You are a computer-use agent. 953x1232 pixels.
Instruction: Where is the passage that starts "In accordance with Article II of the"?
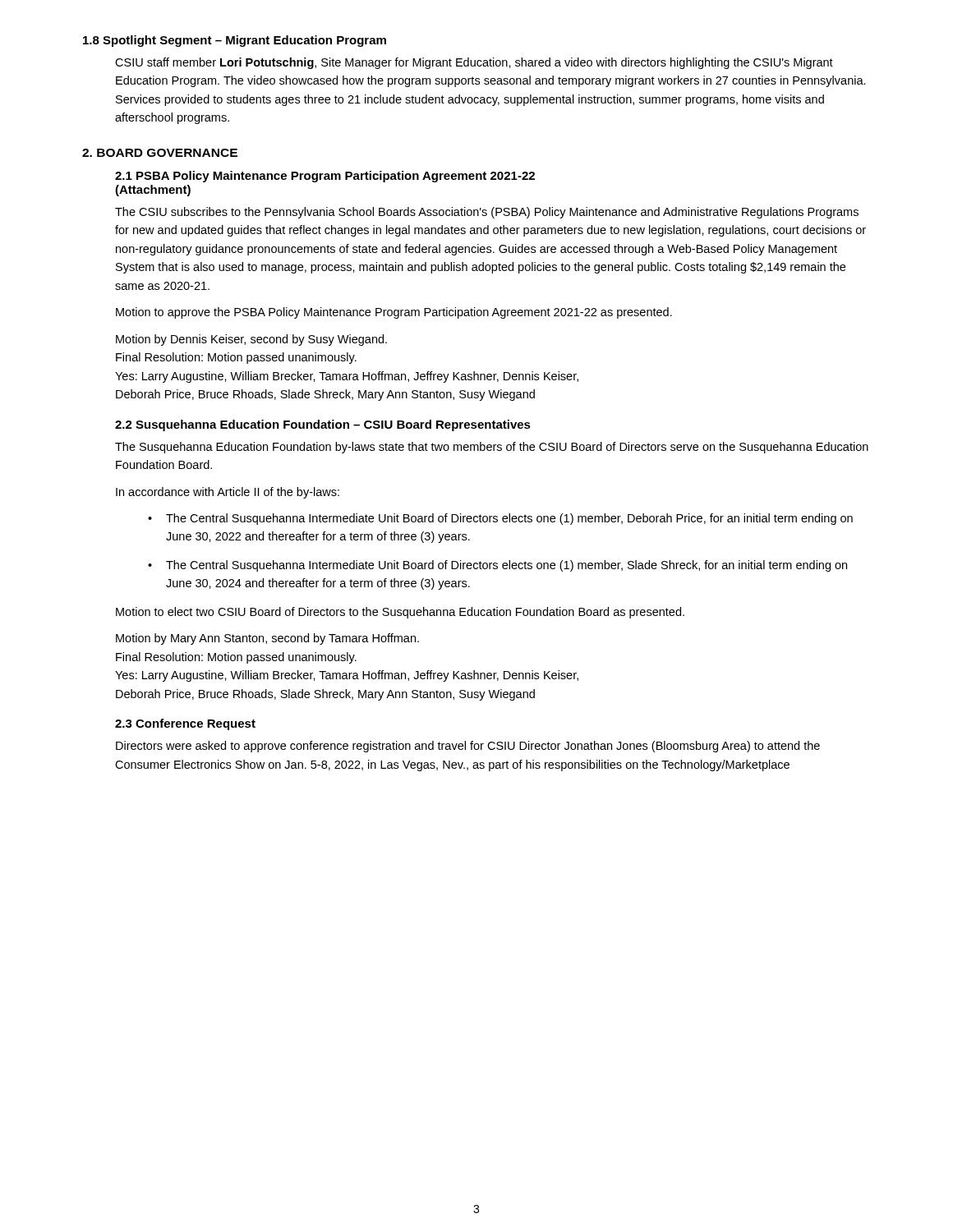(228, 492)
